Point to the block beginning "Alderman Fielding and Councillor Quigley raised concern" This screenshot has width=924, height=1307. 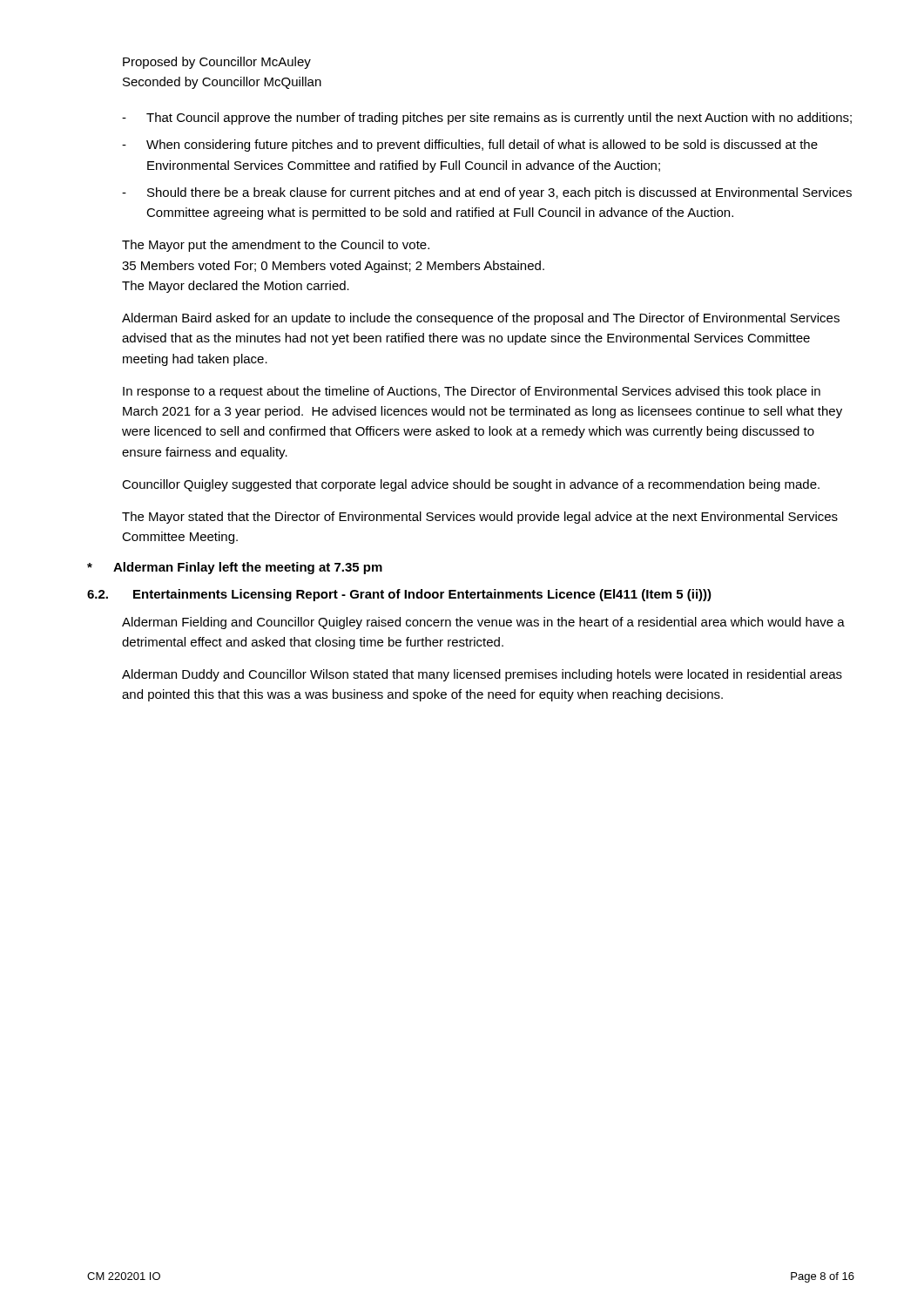[x=483, y=631]
